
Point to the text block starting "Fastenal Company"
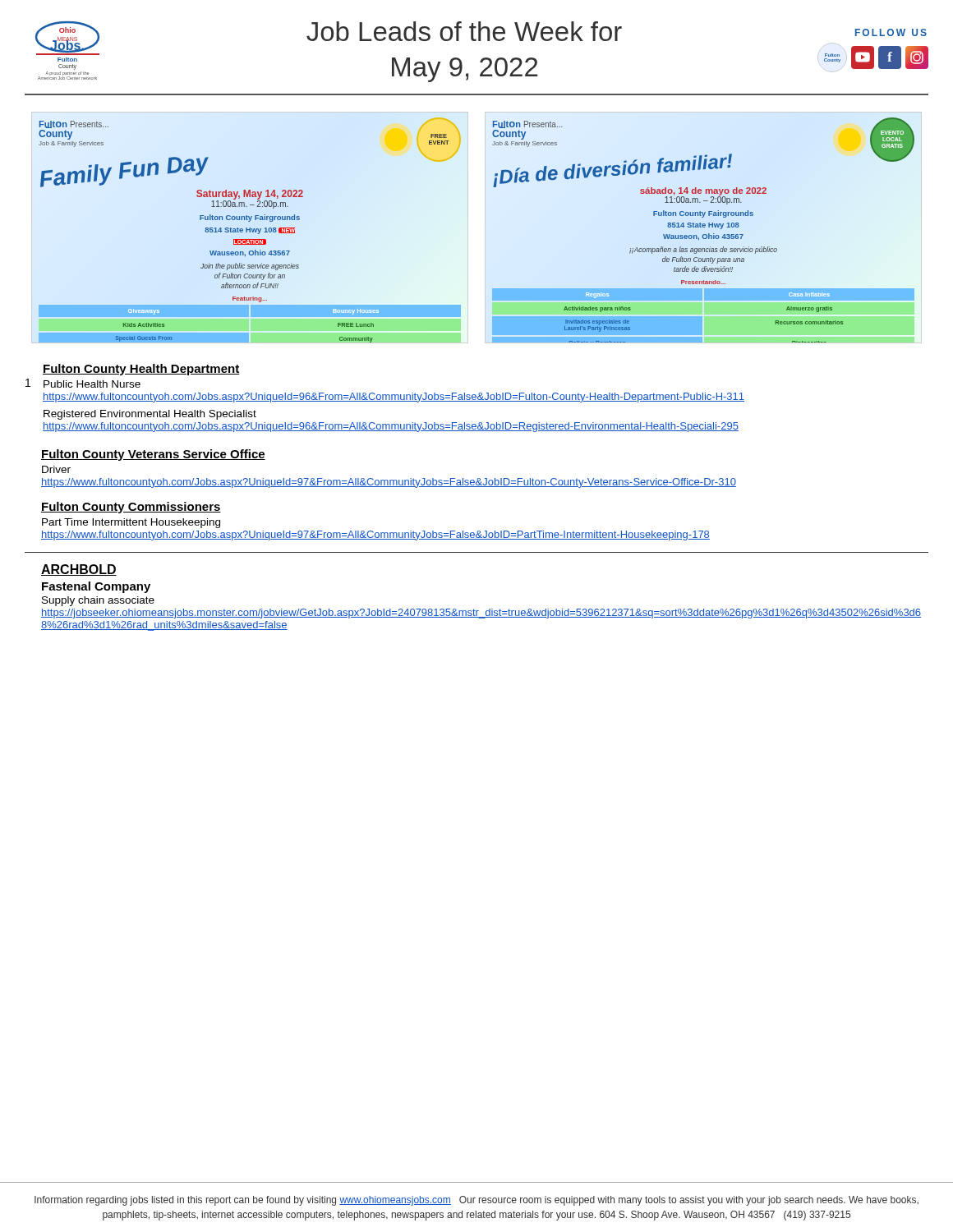click(x=96, y=586)
